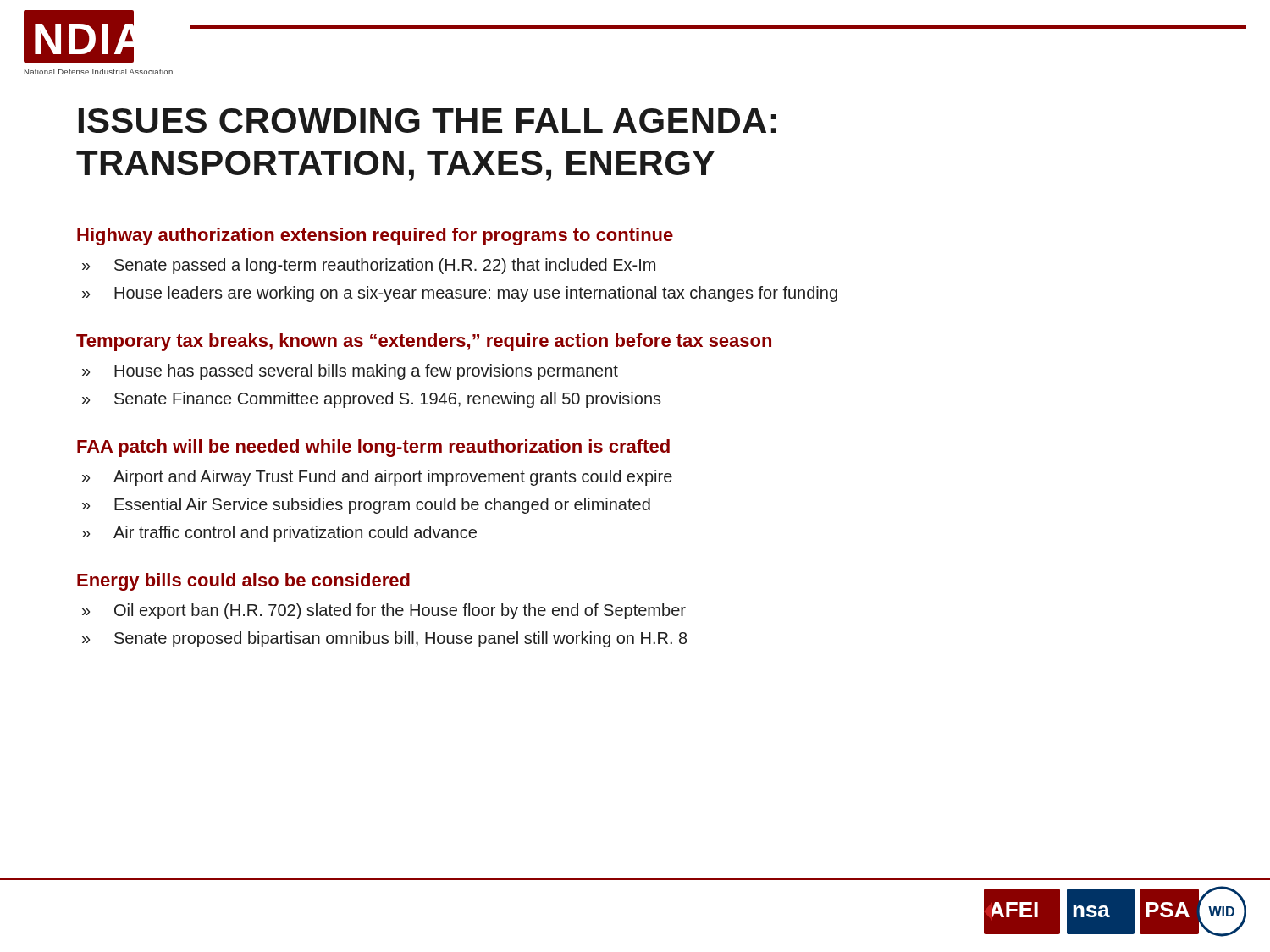
Task: Find "ISSUES CROWDING THE FALL AGENDA:TRANSPORTATION, TAXES, ENERGY" on this page
Action: [x=635, y=142]
